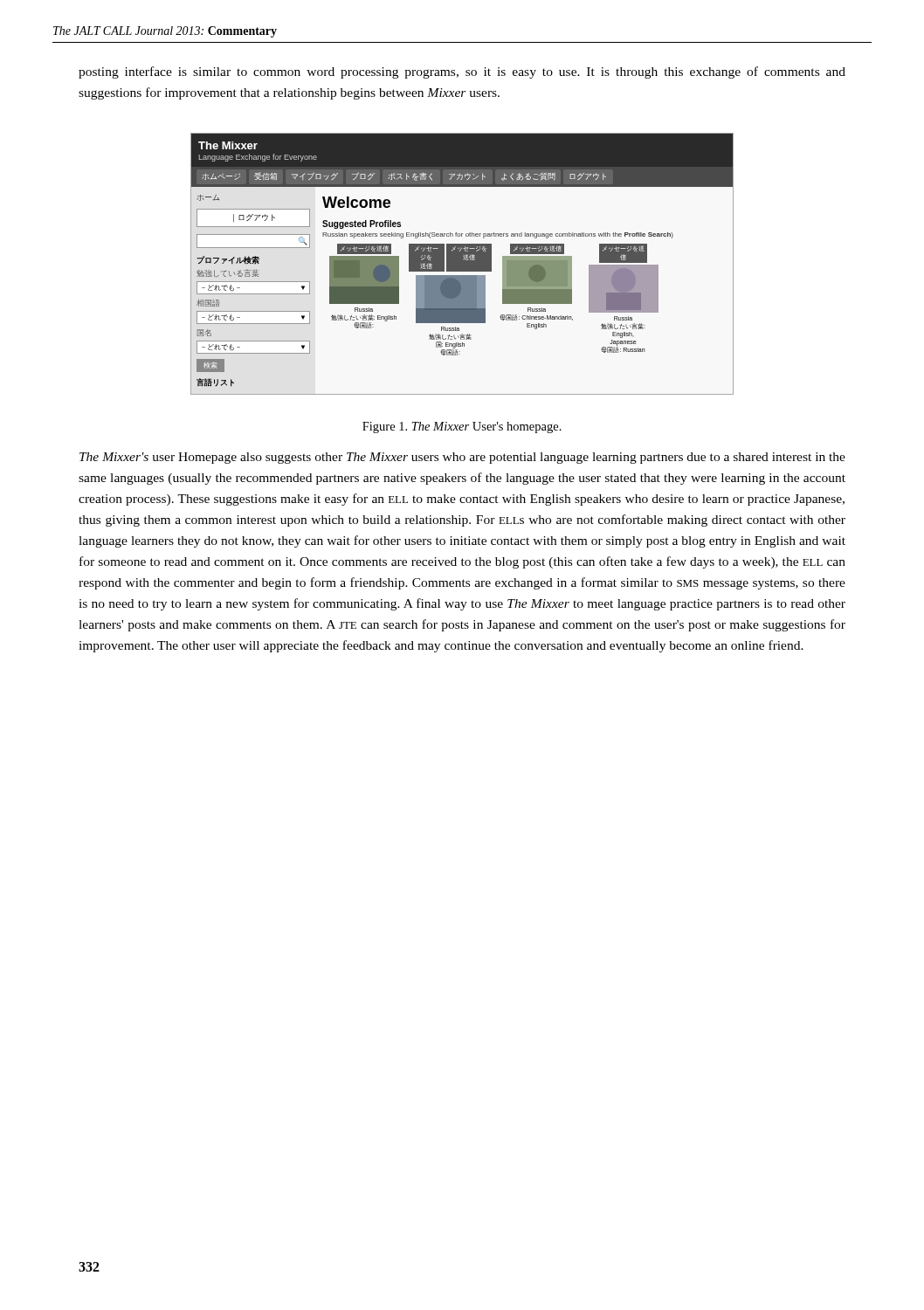
Task: Find the text block that says "posting interface is similar to common"
Action: pyautogui.click(x=462, y=82)
